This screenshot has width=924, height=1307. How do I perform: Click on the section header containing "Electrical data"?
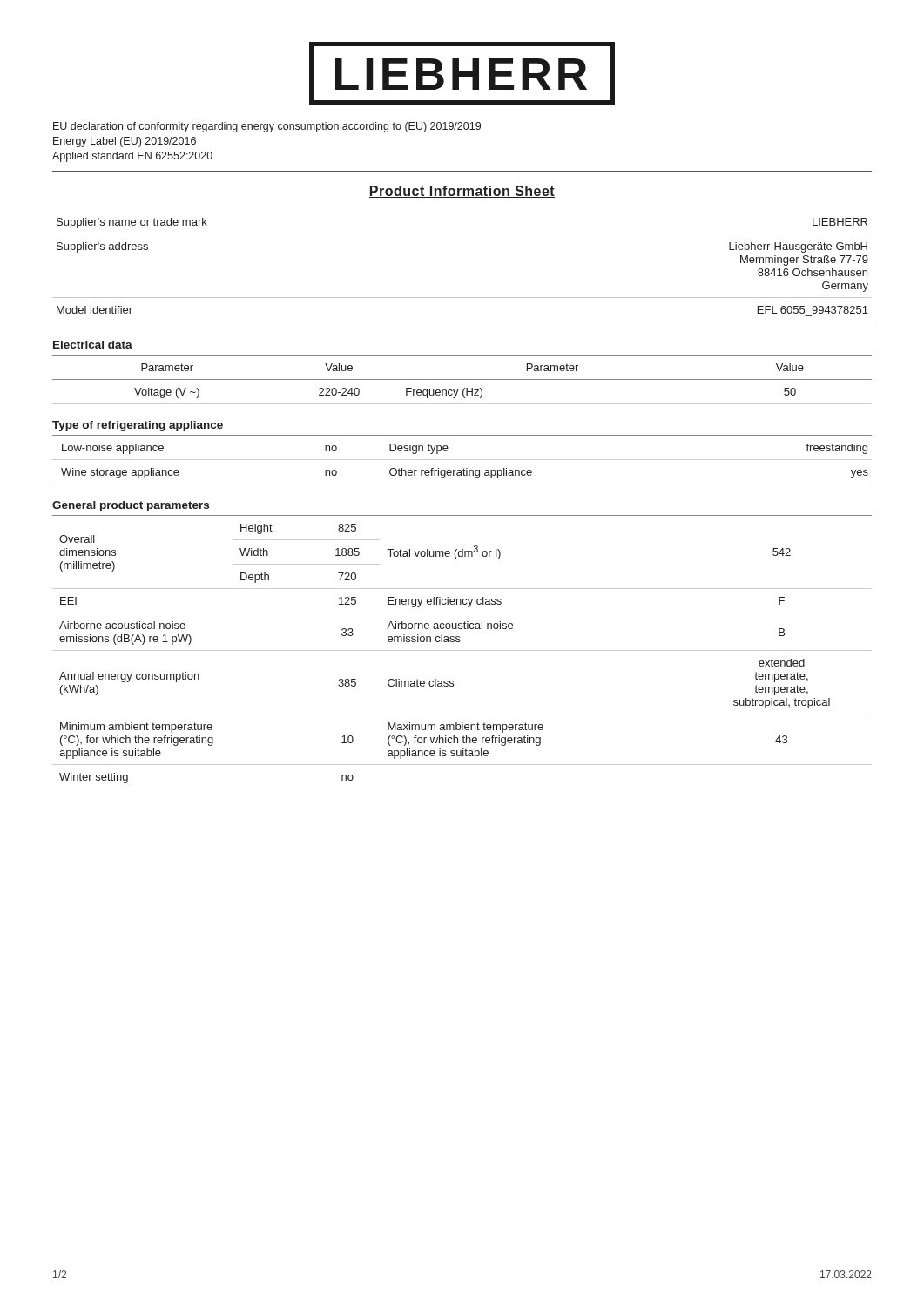point(92,345)
